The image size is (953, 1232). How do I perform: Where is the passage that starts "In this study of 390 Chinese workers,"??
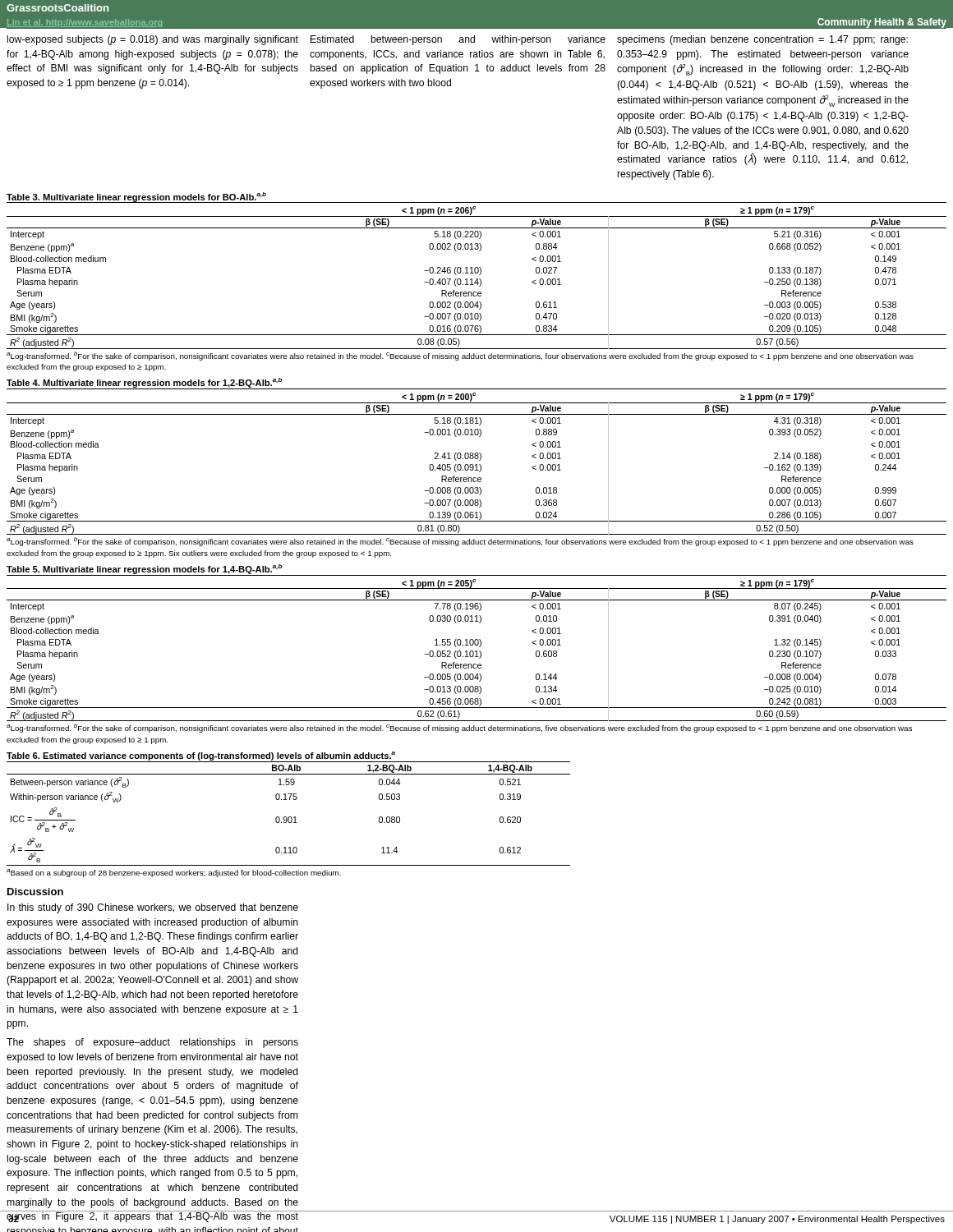pos(152,1066)
